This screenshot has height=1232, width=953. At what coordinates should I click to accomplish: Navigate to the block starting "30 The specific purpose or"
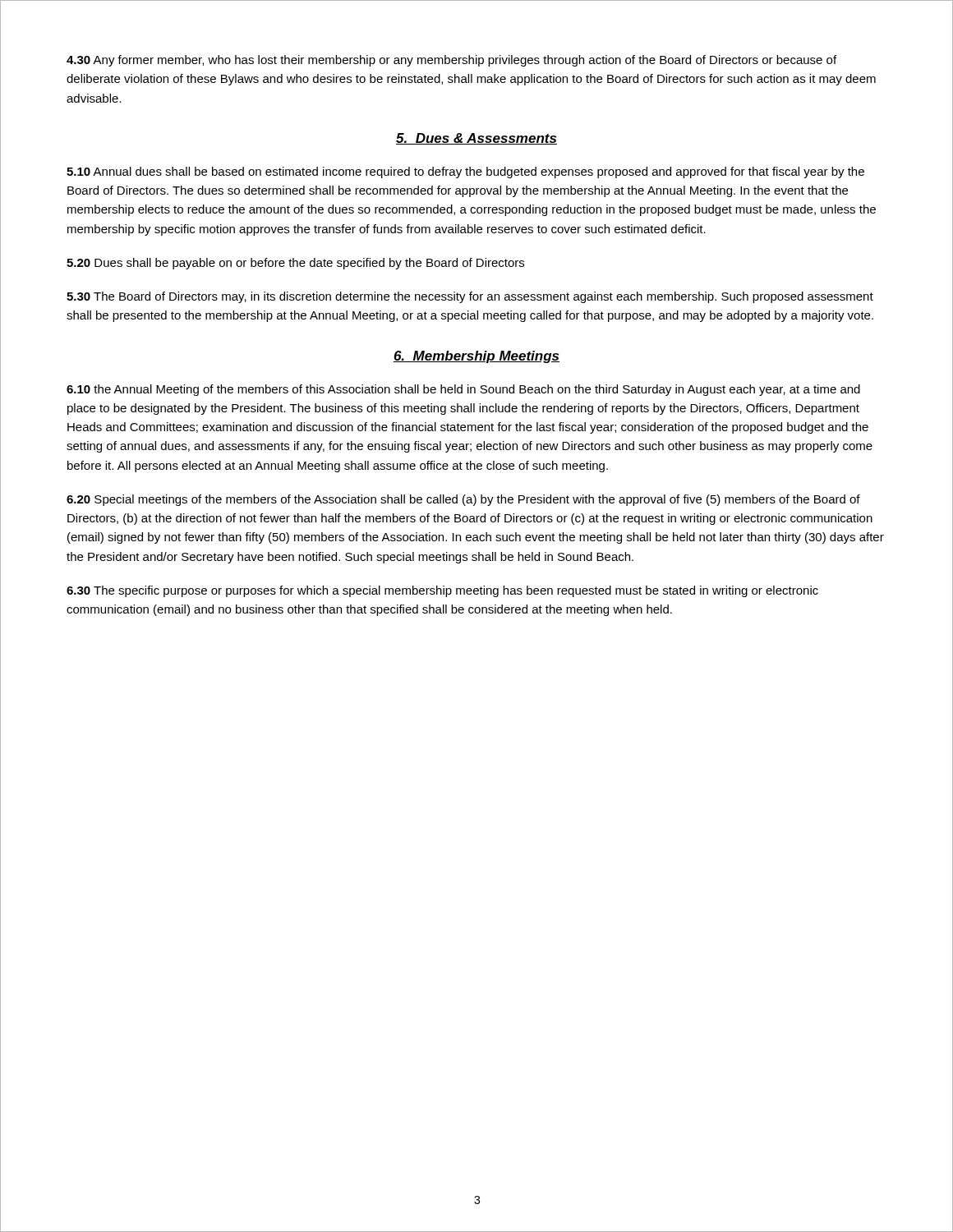point(442,599)
